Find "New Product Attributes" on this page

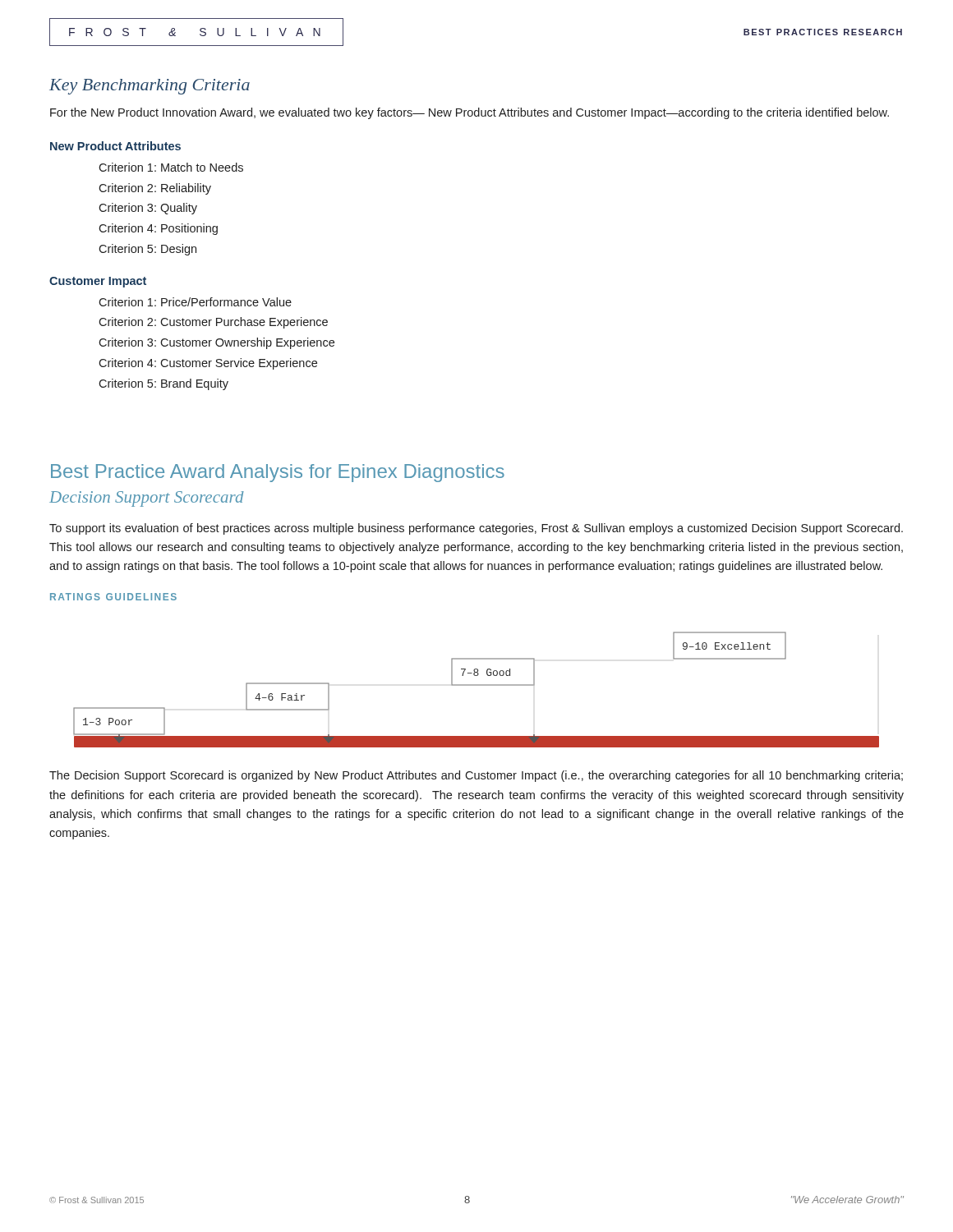[x=115, y=147]
